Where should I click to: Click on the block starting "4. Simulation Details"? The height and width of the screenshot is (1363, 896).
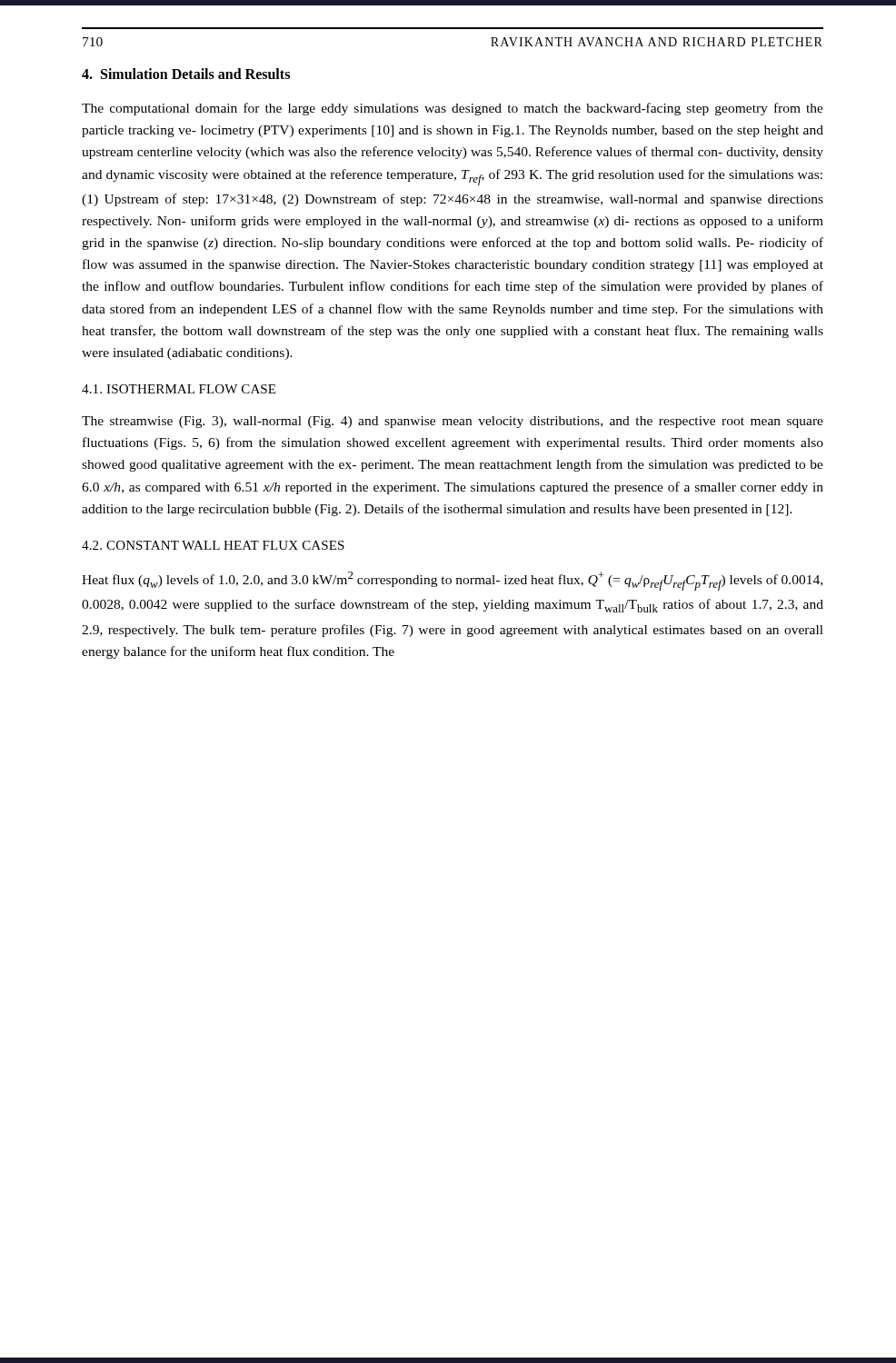[x=186, y=74]
